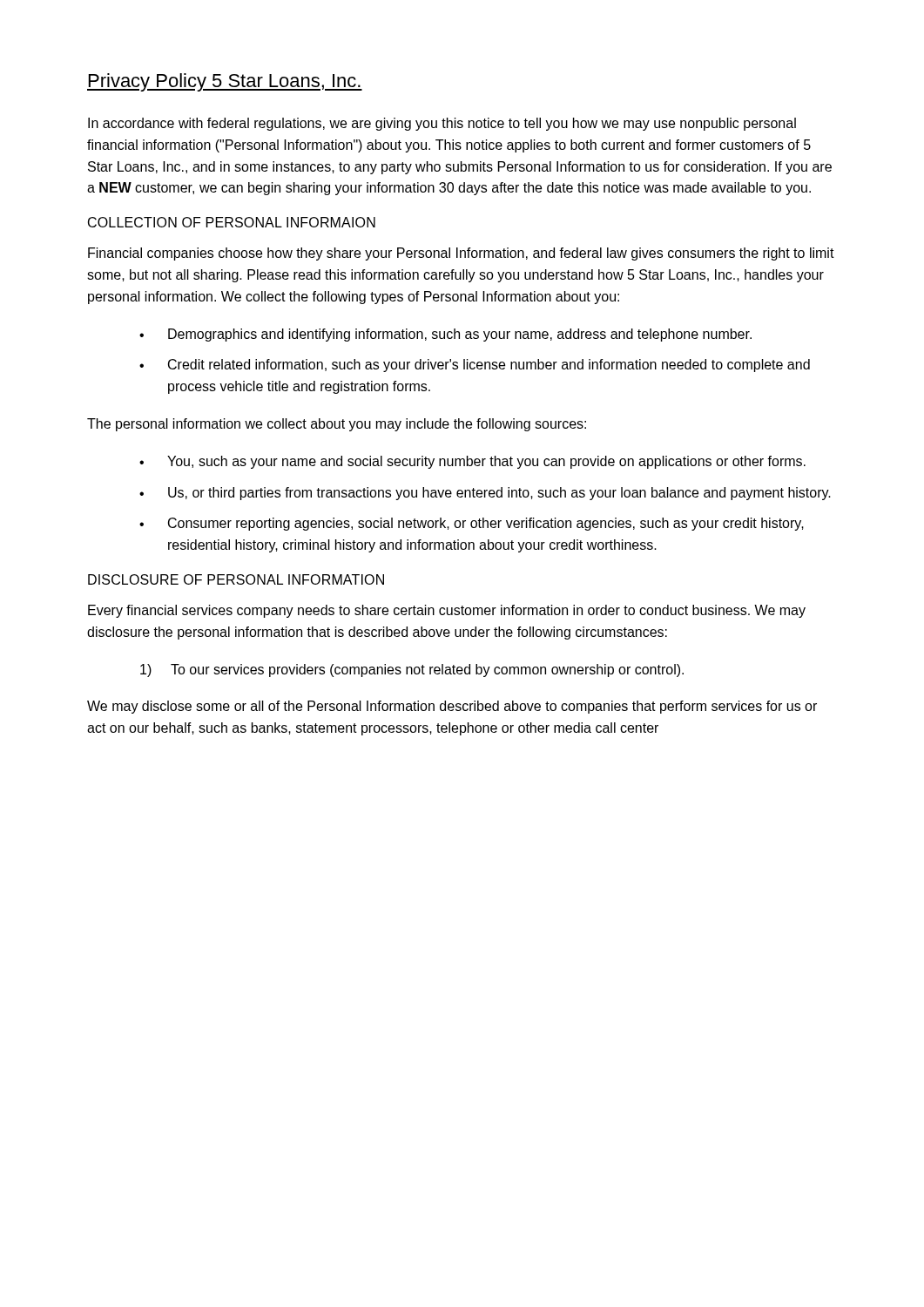Point to "DISCLOSURE OF PERSONAL INFORMATION"

pos(236,580)
